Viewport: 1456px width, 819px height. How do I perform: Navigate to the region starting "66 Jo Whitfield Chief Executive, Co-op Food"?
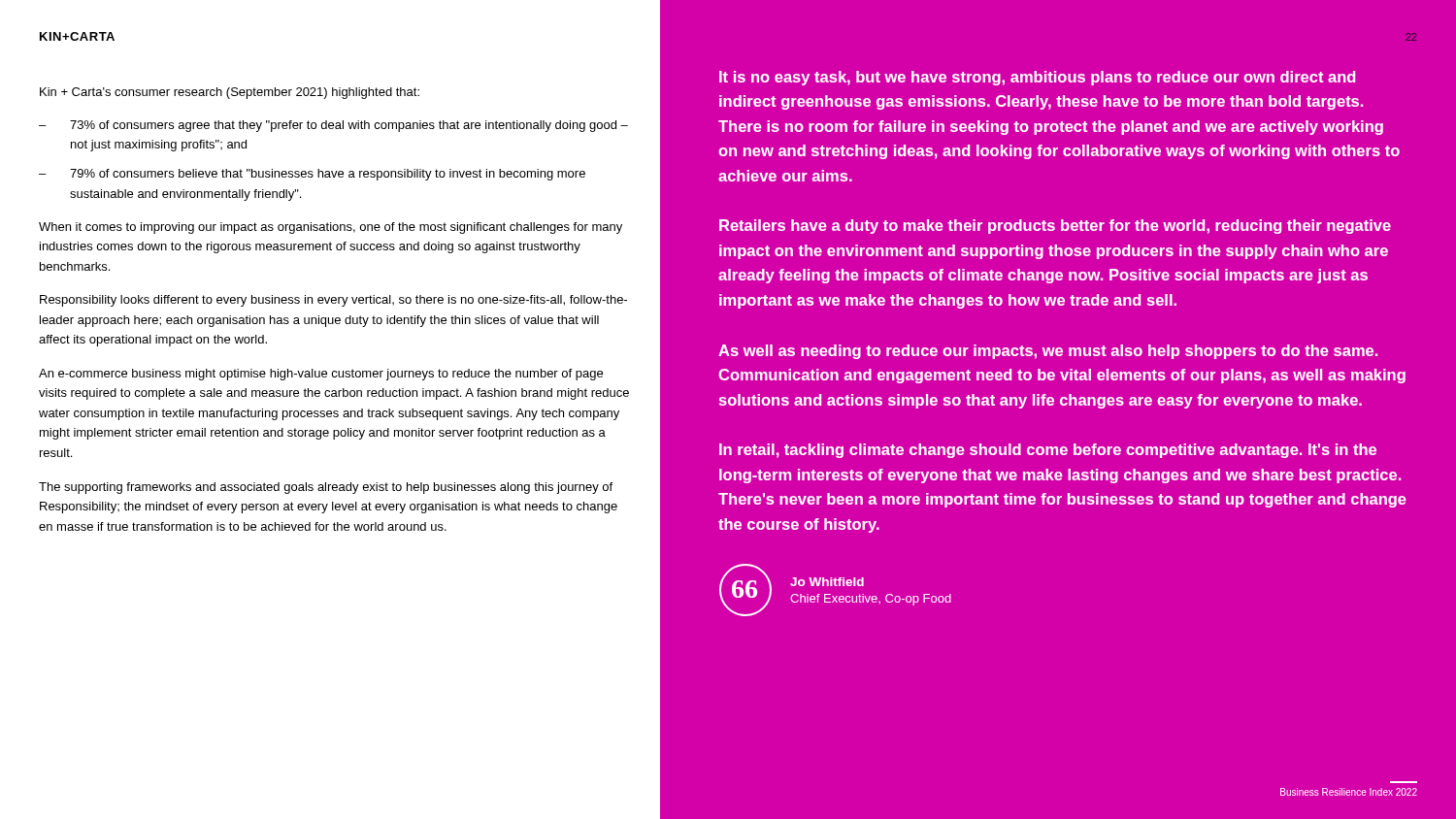tap(835, 590)
